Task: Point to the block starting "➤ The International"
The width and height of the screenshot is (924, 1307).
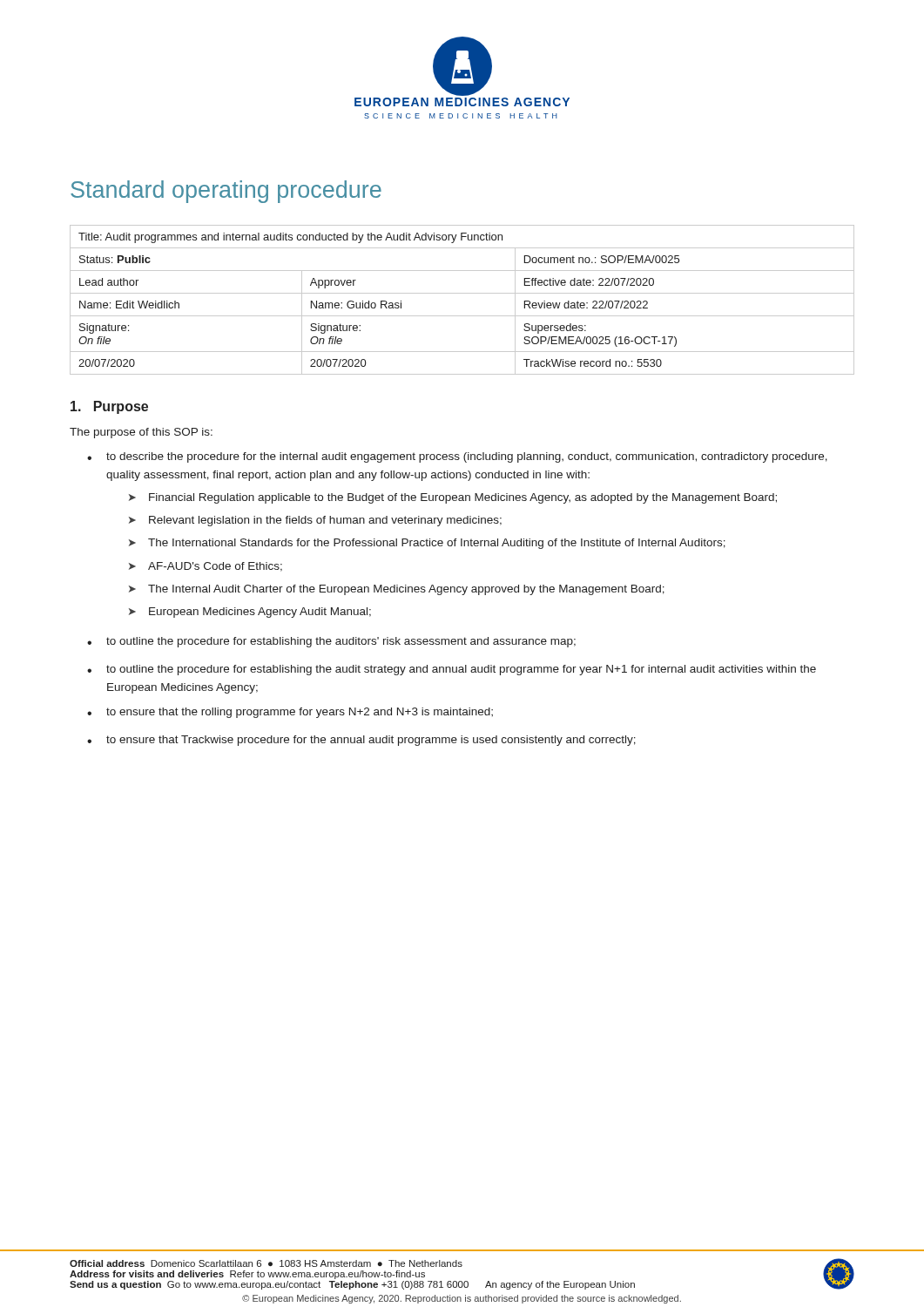Action: click(491, 543)
